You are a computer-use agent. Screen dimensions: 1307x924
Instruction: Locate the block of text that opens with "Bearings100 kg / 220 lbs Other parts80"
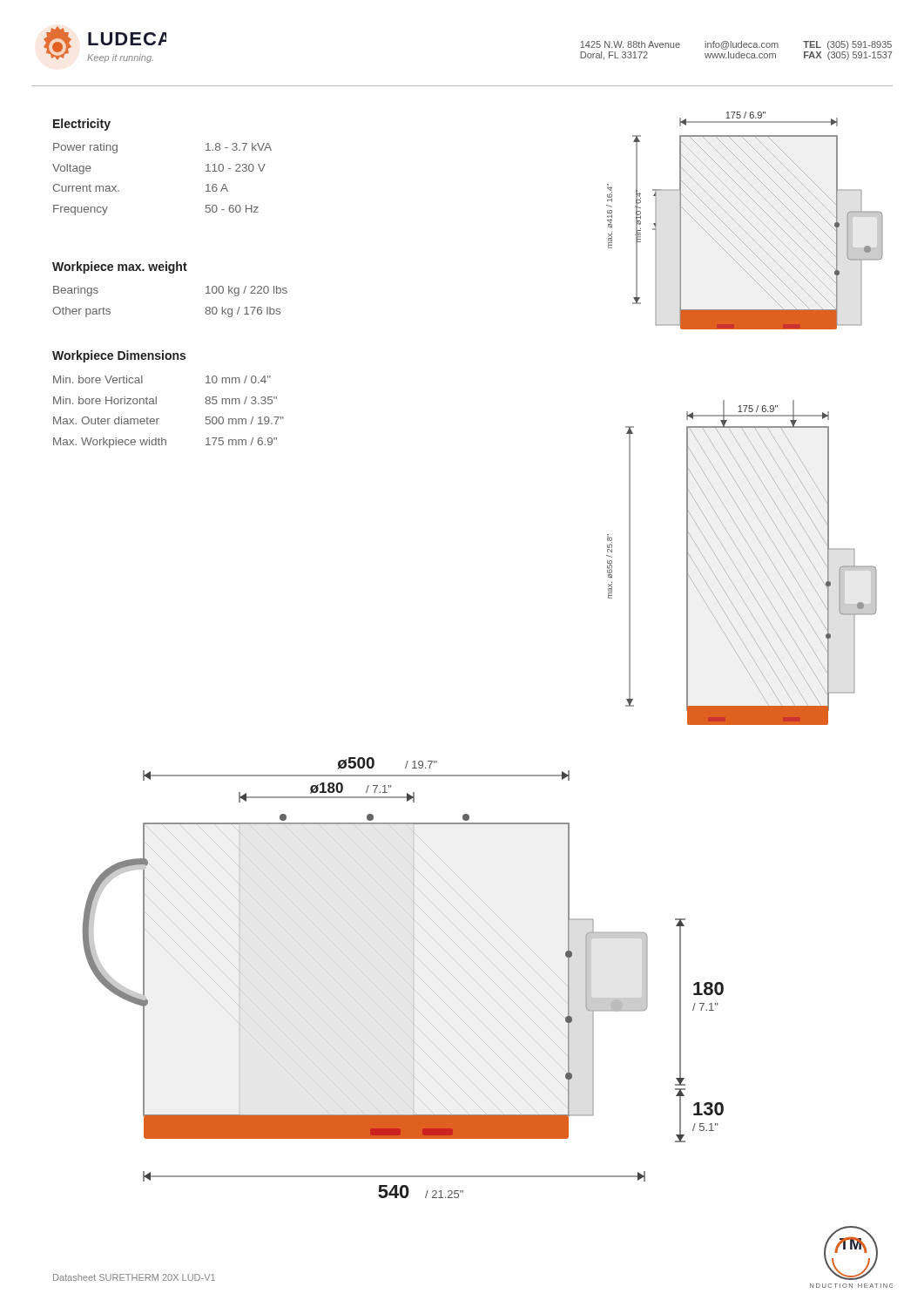point(74,291)
